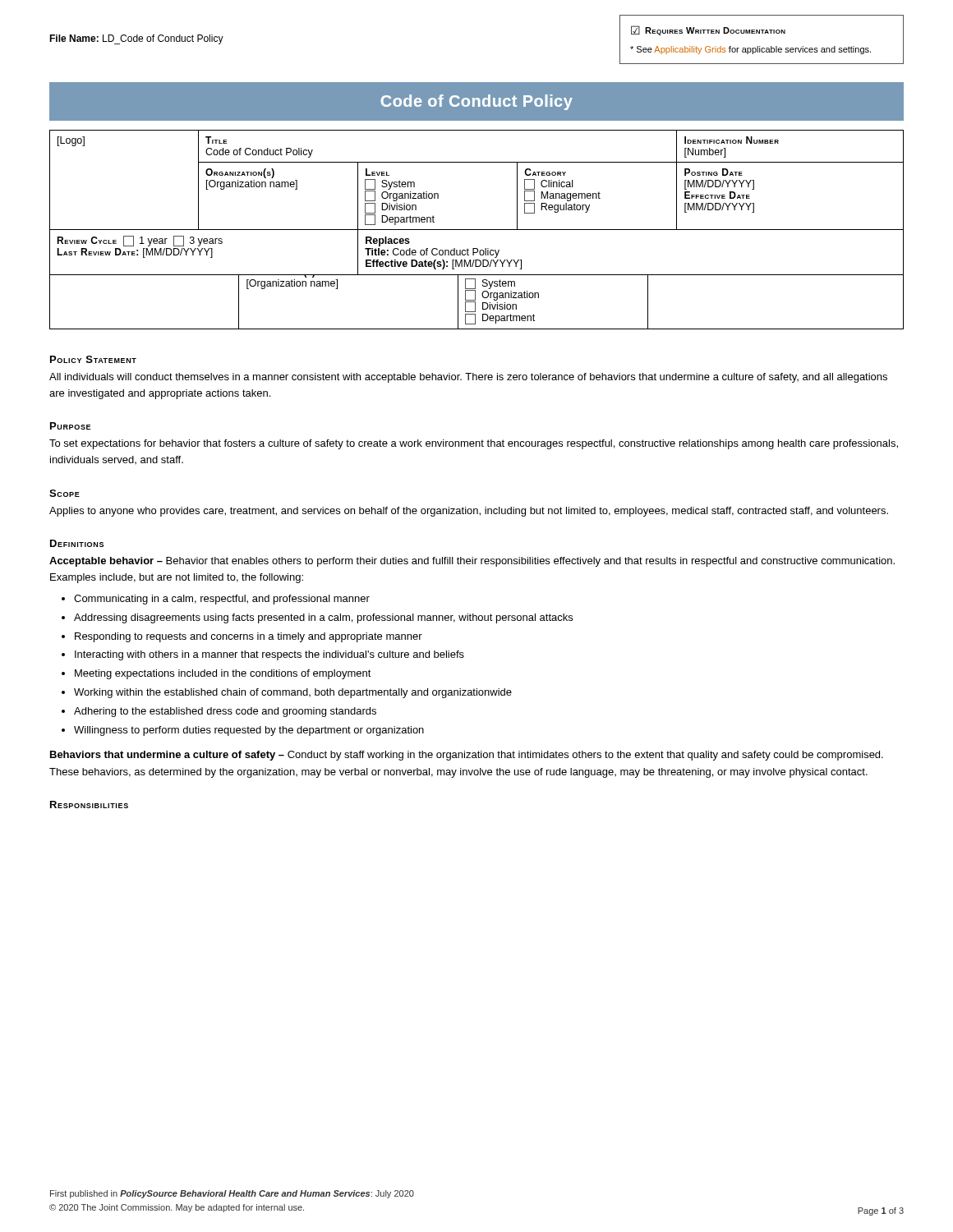The image size is (953, 1232).
Task: Point to the block starting "Meeting expectations included in the conditions of"
Action: pos(222,673)
